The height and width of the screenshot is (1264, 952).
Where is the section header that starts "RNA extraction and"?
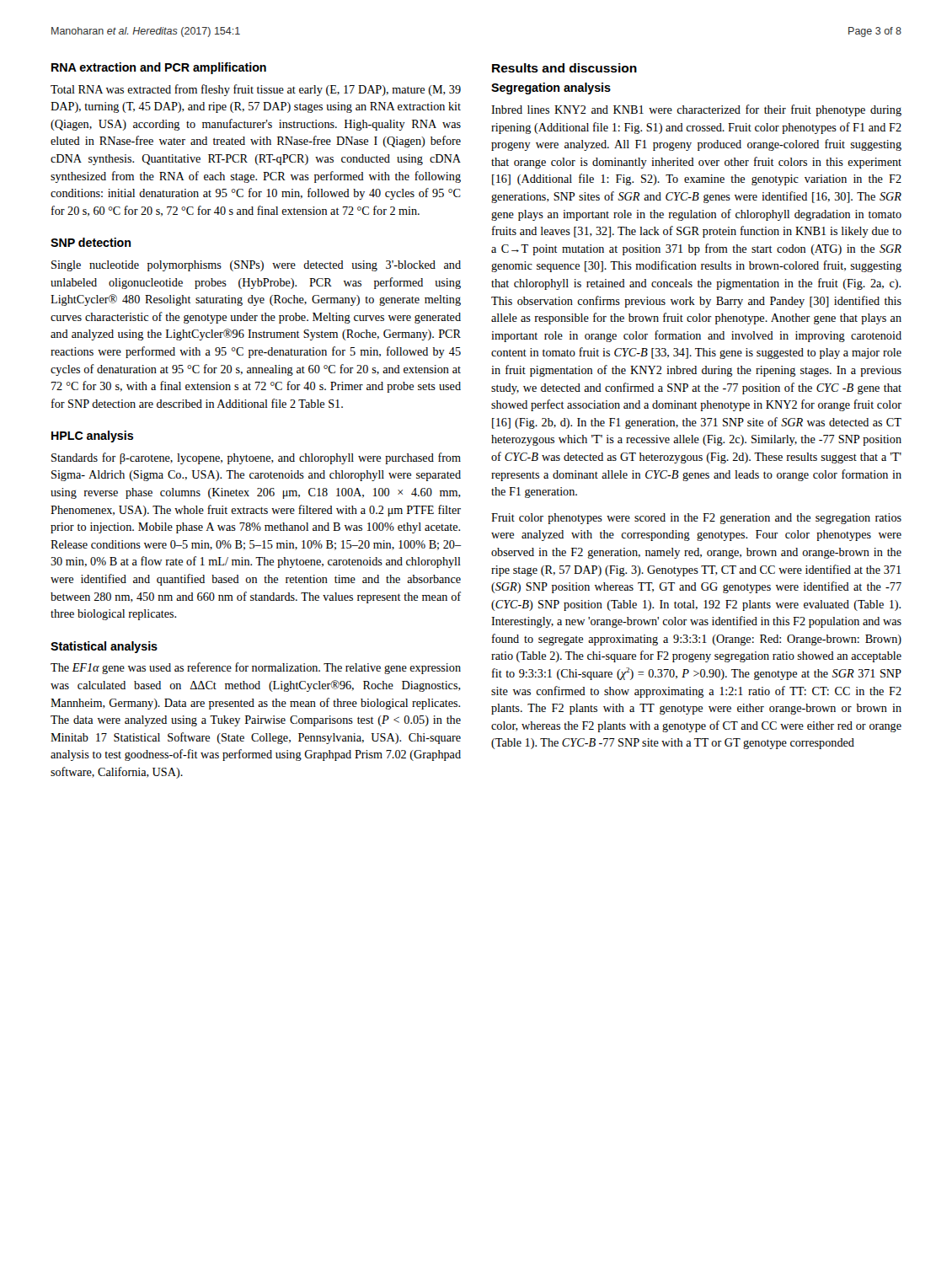[256, 68]
